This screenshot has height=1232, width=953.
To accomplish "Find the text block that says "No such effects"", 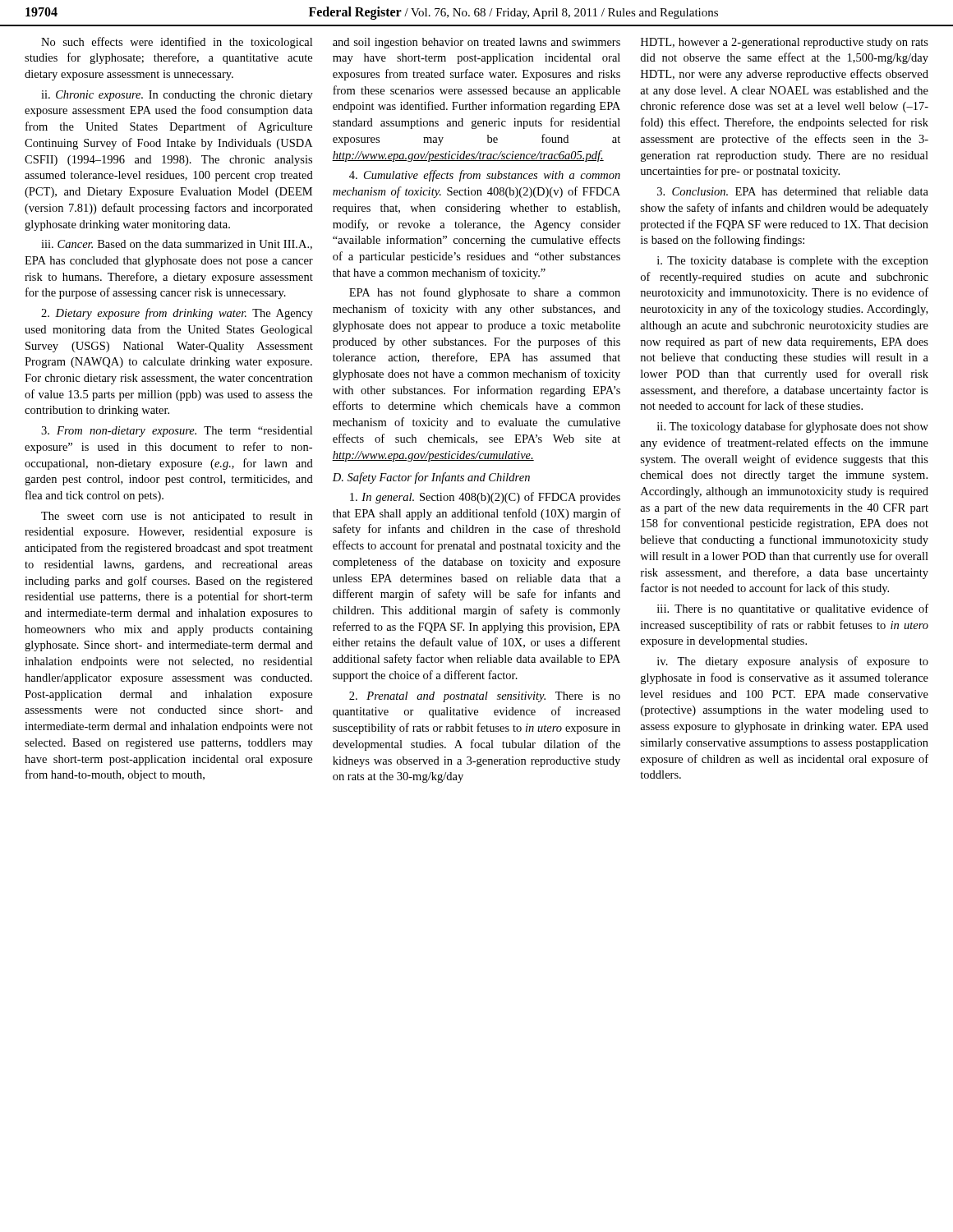I will (x=169, y=58).
